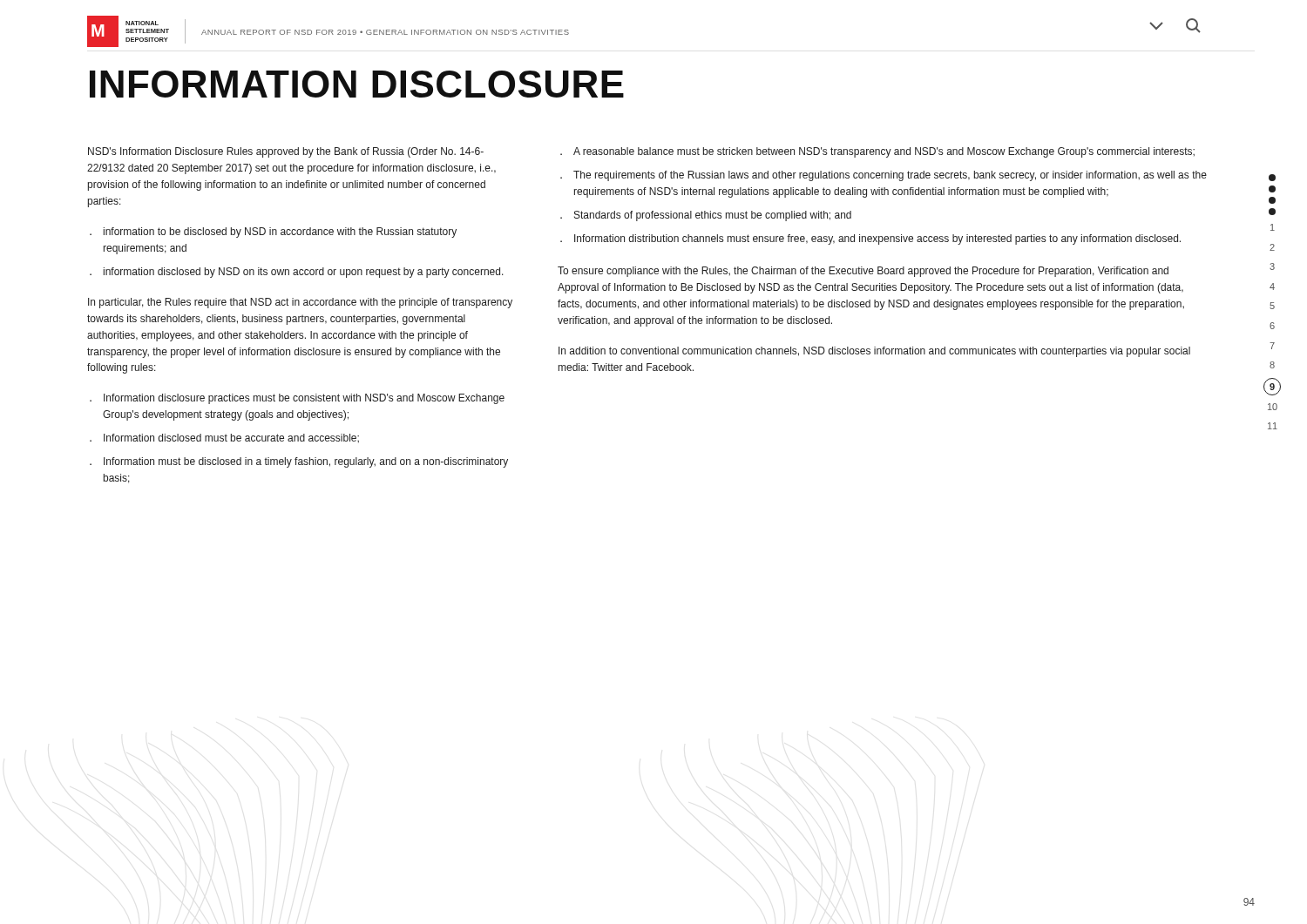Locate the list item with the text "· Information distribution channels"
1307x924 pixels.
(x=871, y=239)
